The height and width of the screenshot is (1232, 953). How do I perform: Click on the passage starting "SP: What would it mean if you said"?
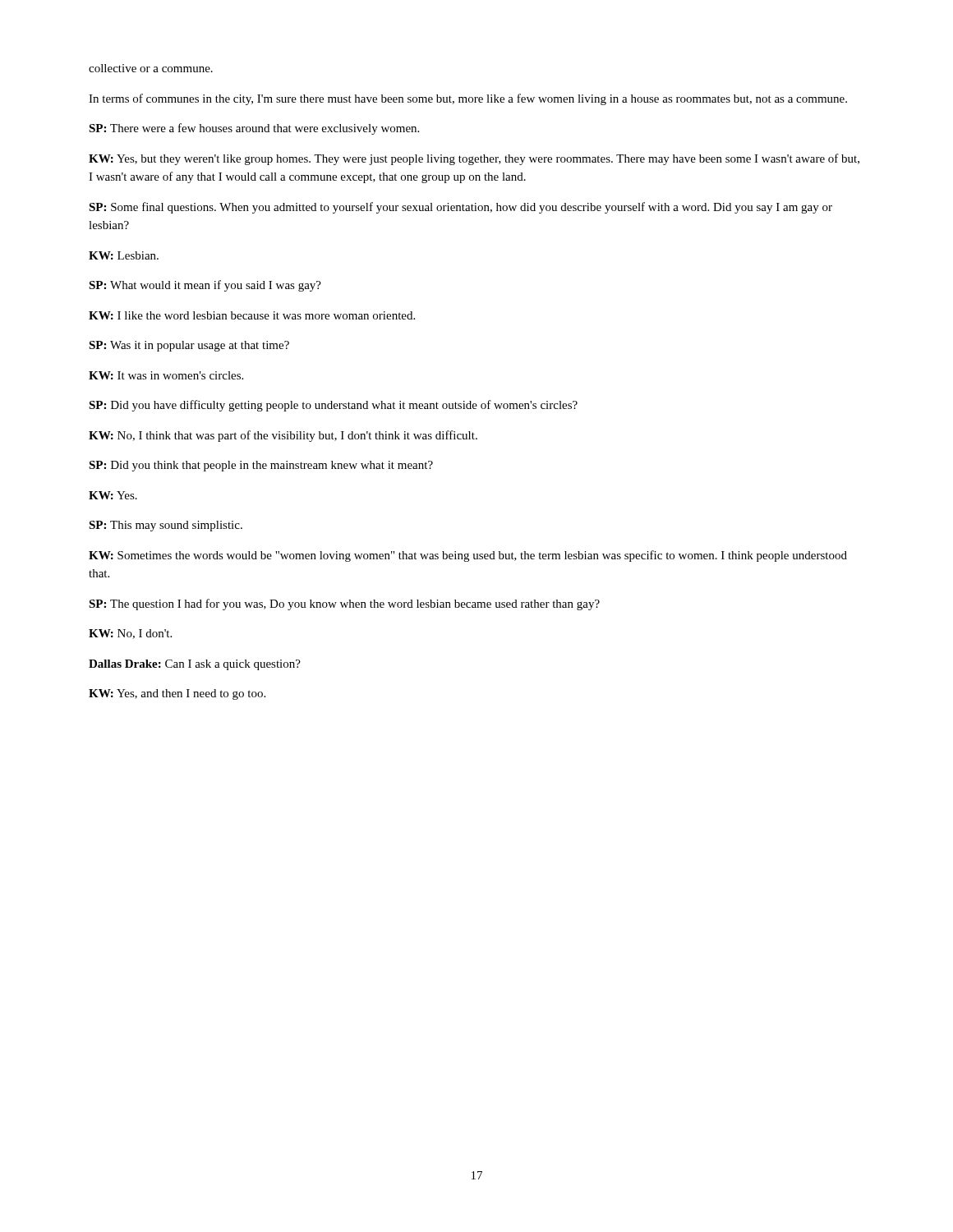coord(205,285)
